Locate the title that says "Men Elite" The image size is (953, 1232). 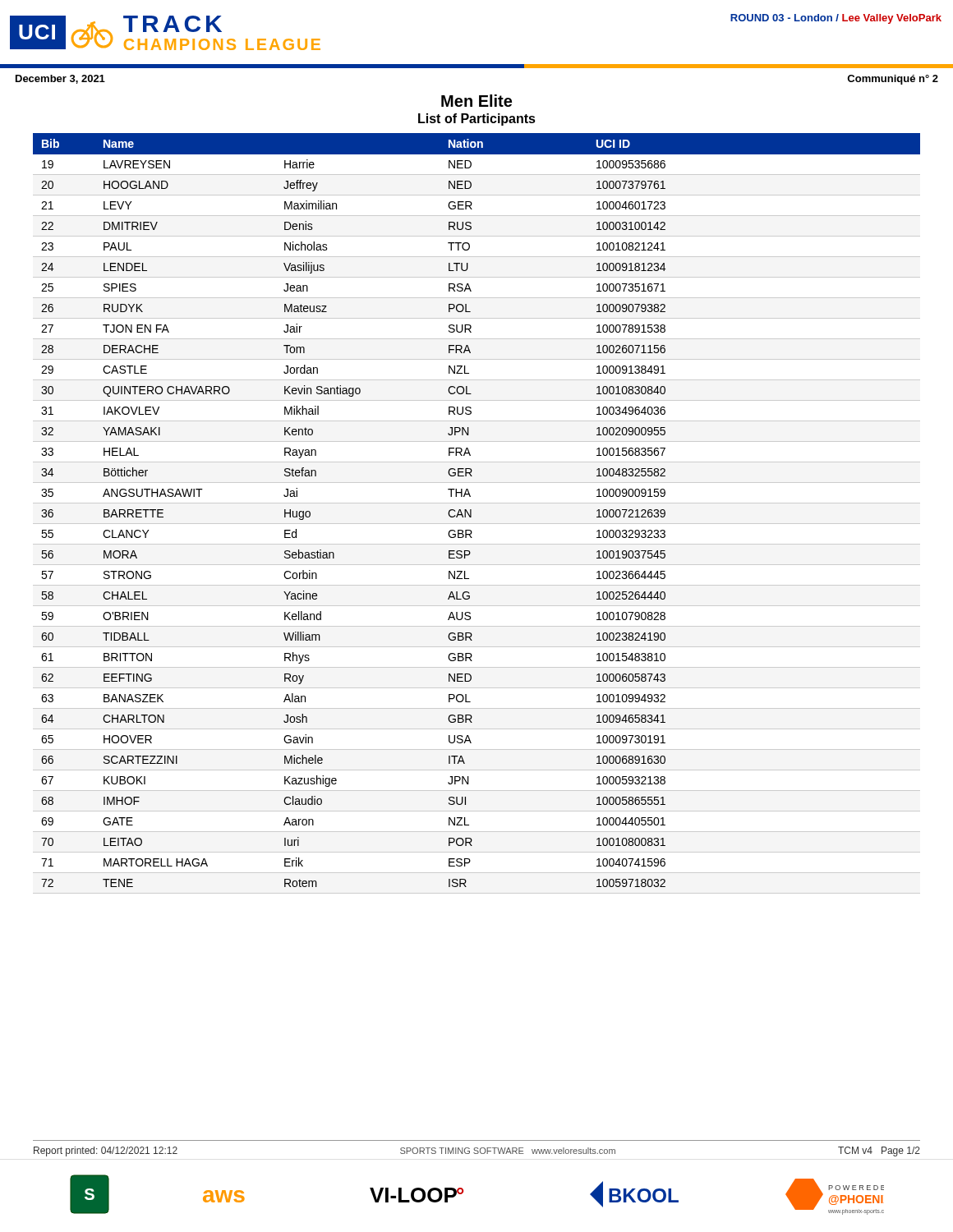click(x=476, y=101)
